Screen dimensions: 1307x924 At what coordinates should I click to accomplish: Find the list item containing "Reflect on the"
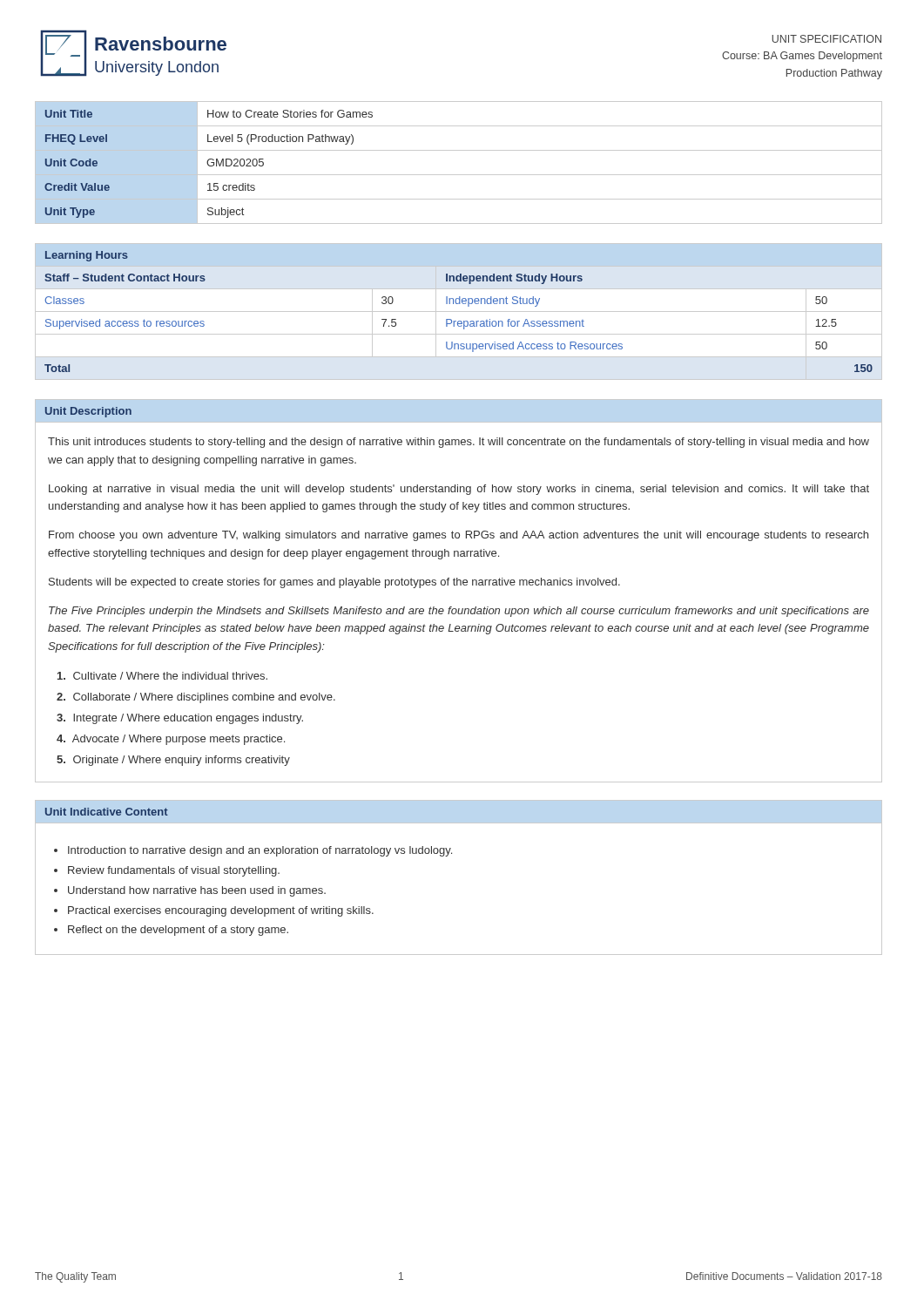178,930
